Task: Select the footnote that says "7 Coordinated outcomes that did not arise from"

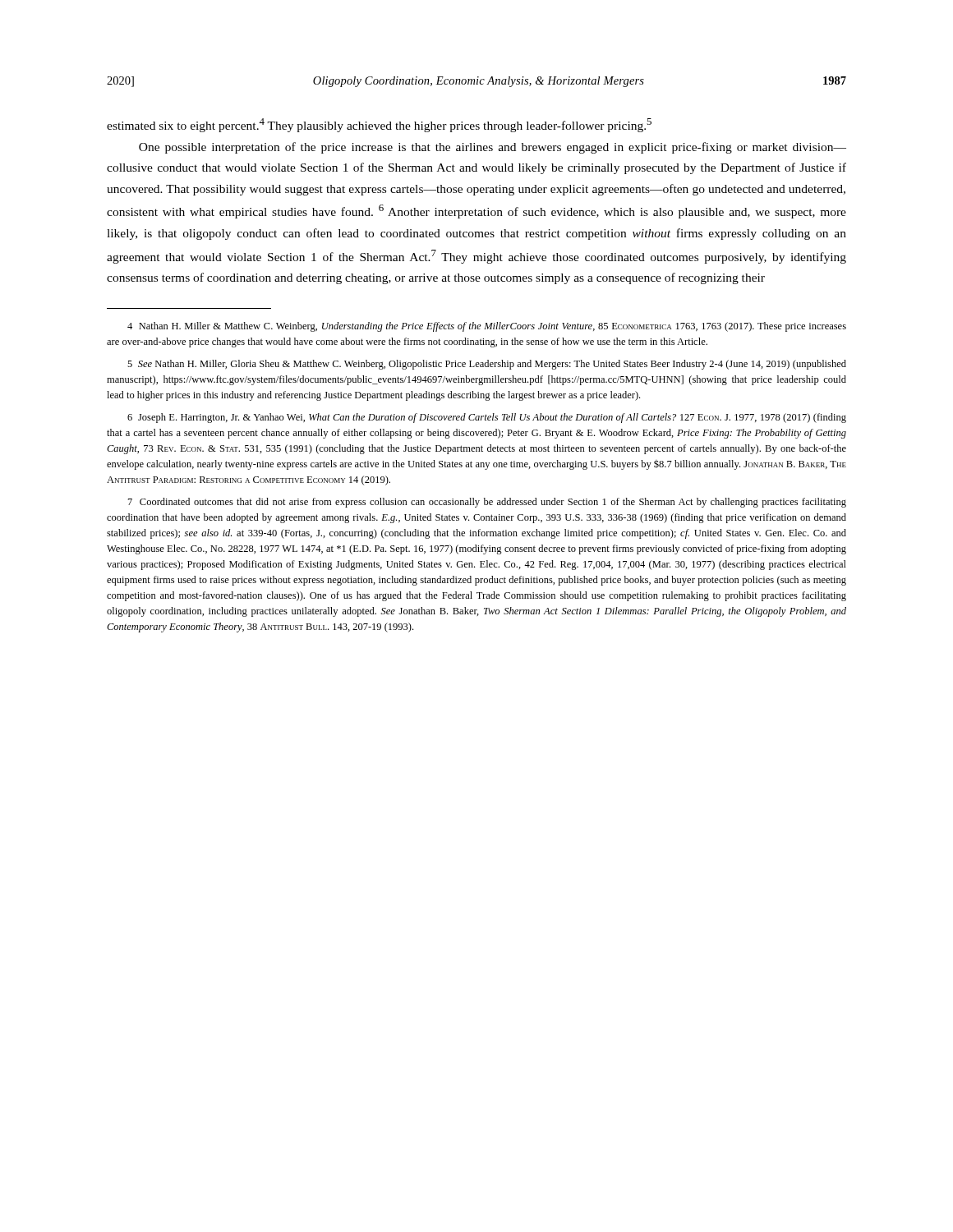Action: (x=476, y=565)
